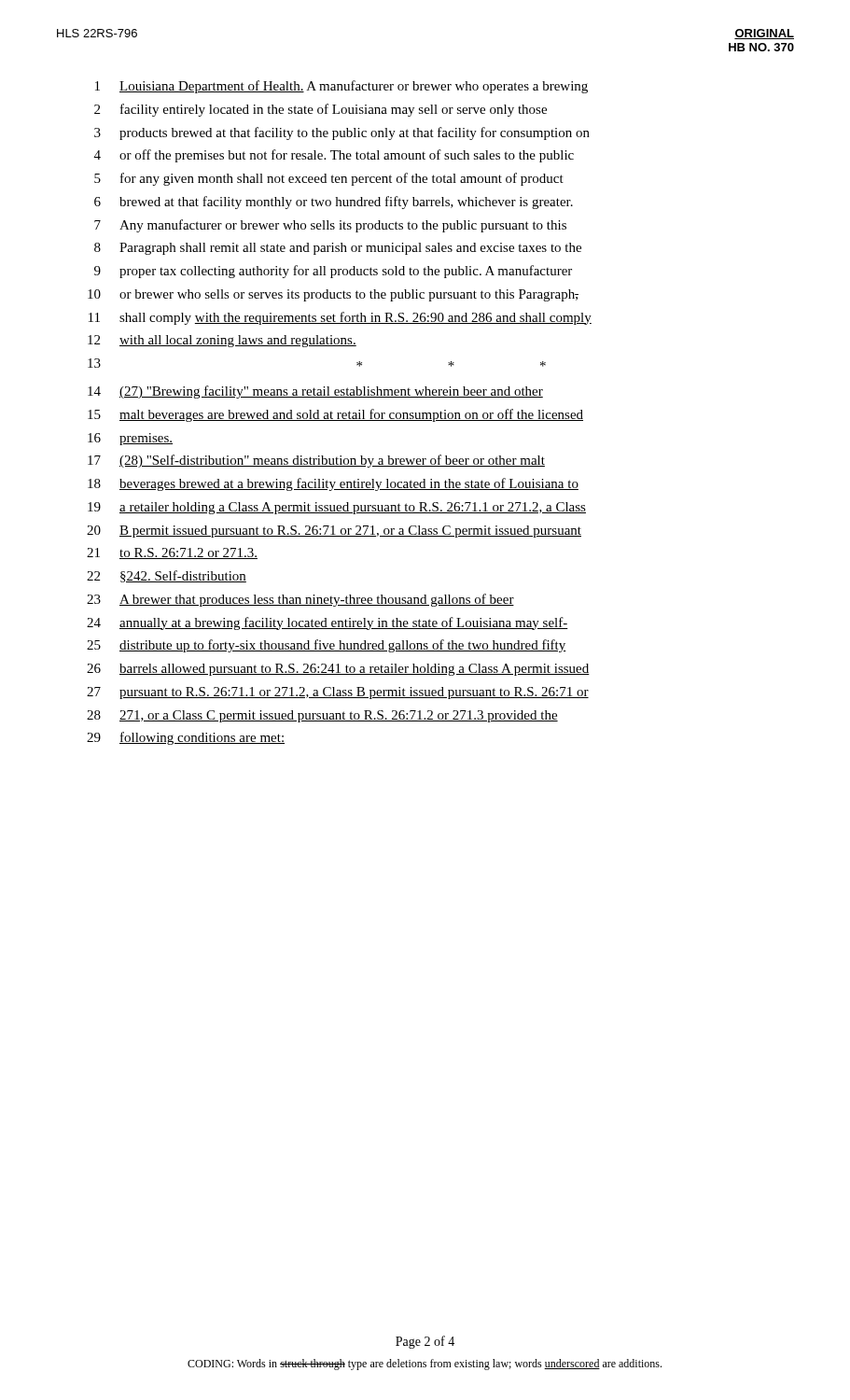The image size is (850, 1400).
Task: Find the text block with the text "8 Paragraph shall remit all state"
Action: coord(425,248)
